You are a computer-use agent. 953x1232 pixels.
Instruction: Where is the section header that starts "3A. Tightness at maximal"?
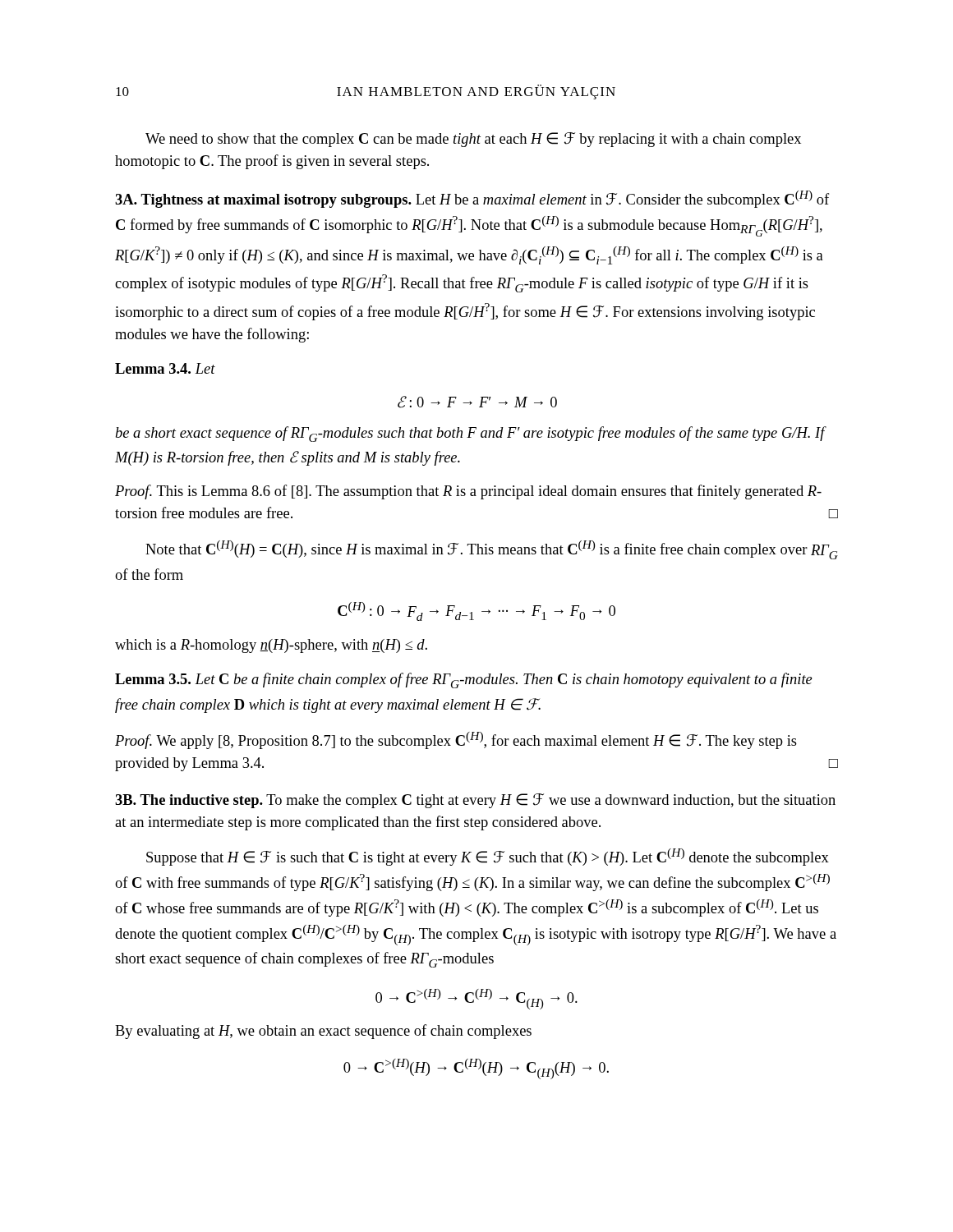472,265
